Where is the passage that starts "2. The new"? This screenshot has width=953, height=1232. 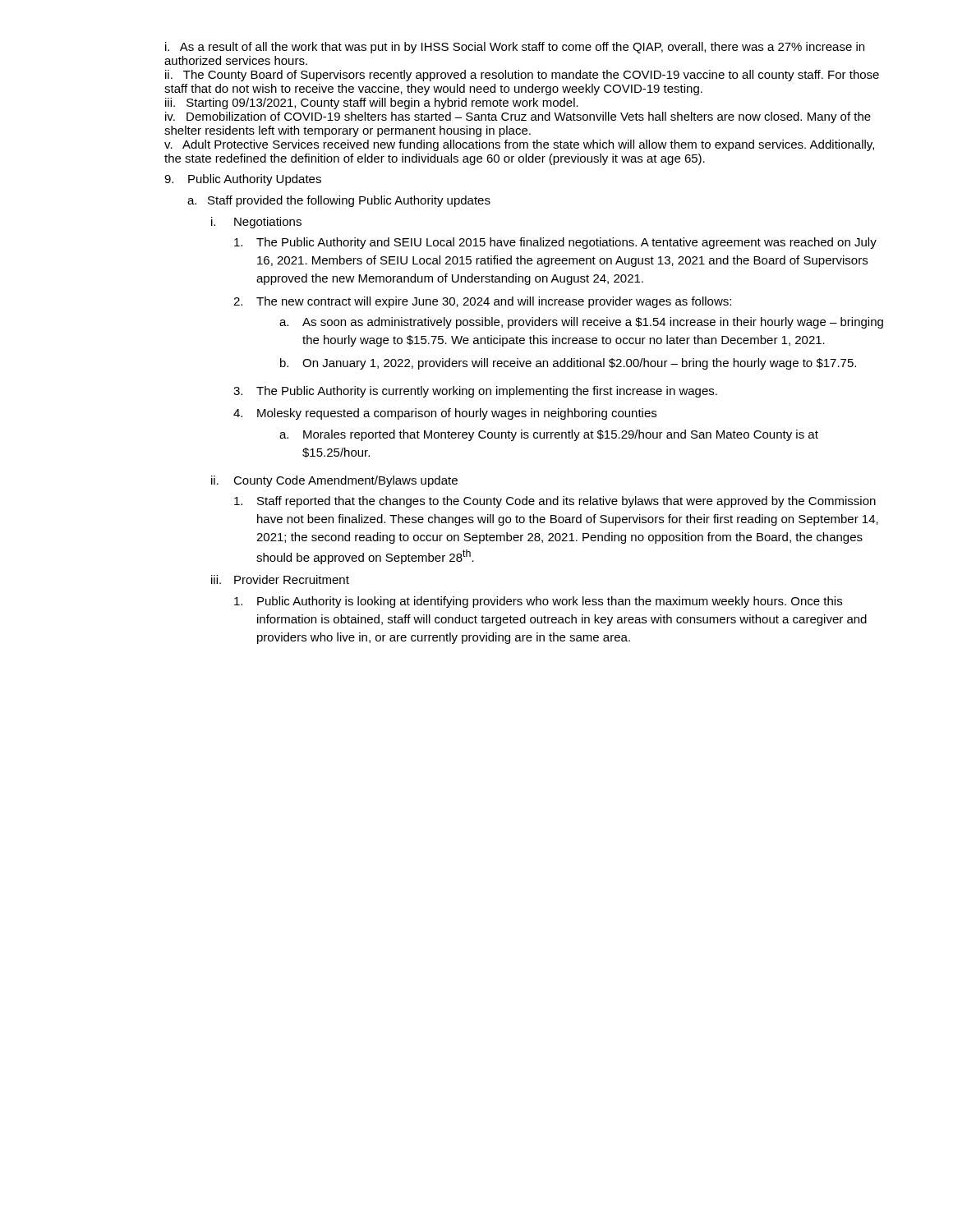[x=560, y=334]
